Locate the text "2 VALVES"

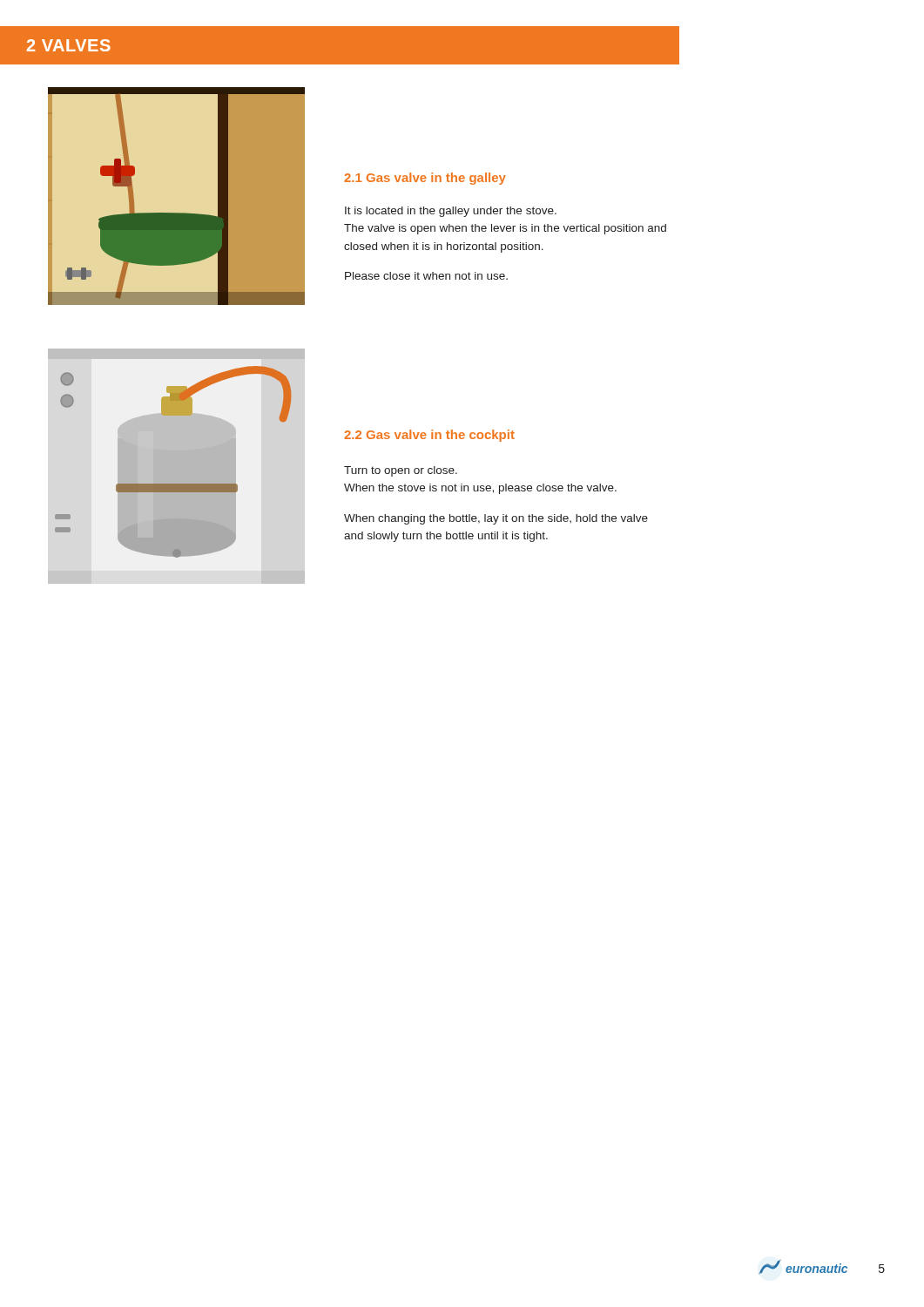click(x=69, y=45)
